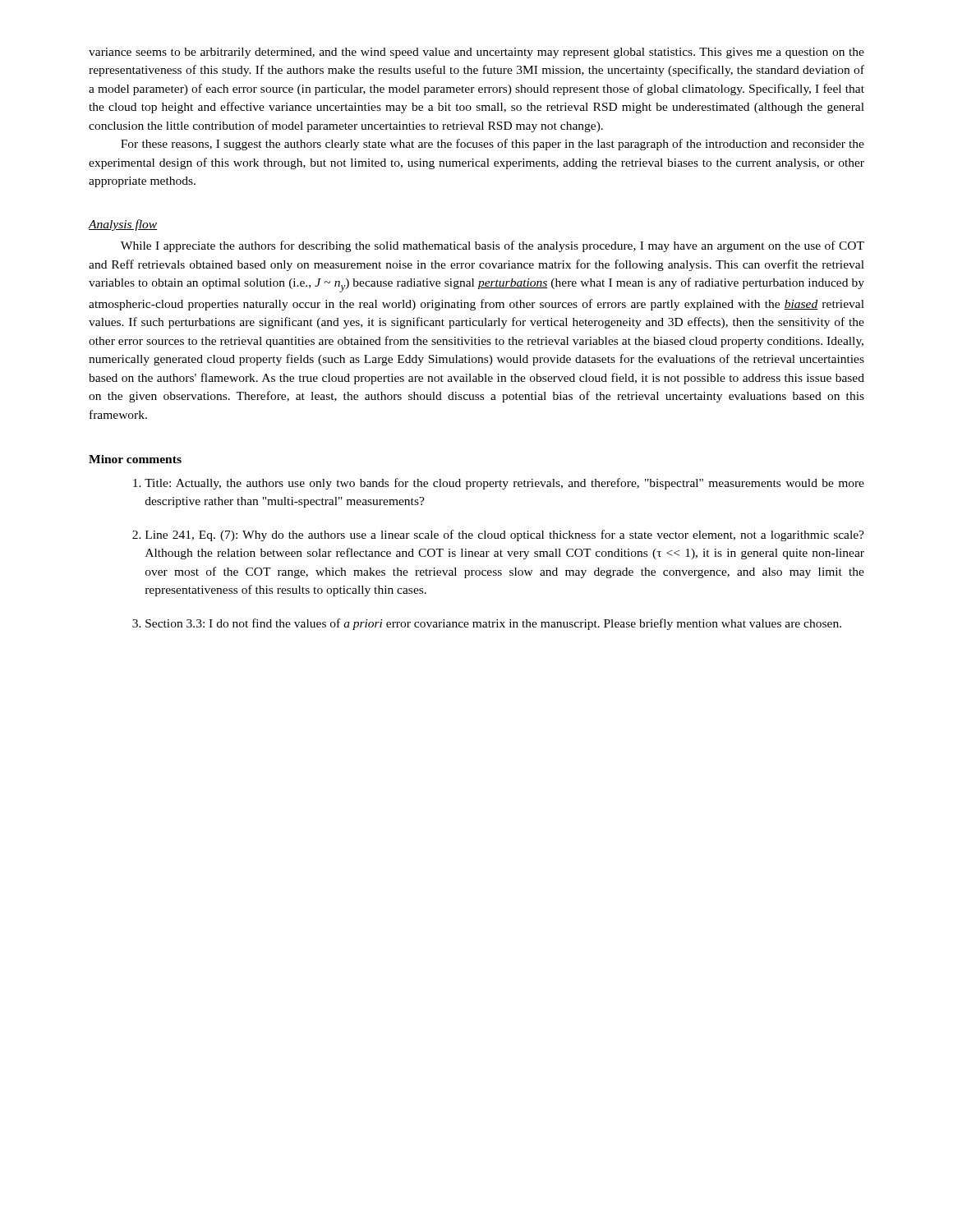Locate the passage starting "While I appreciate the authors"
Viewport: 953px width, 1232px height.
[x=476, y=330]
